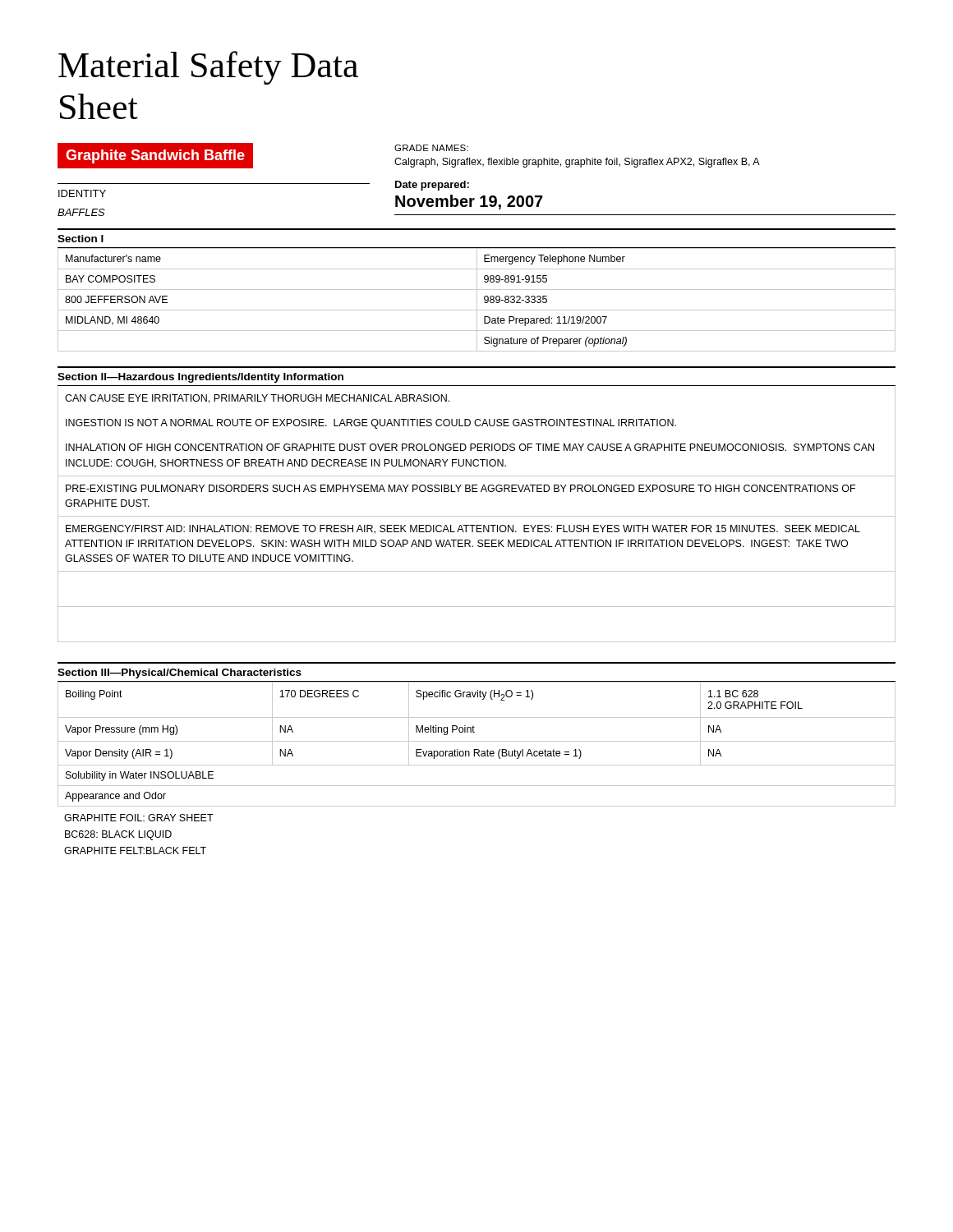Locate the text block with the text "GRAPHITE FOIL: GRAY SHEET BC628: BLACK"
Screen dimensions: 1232x953
click(139, 835)
